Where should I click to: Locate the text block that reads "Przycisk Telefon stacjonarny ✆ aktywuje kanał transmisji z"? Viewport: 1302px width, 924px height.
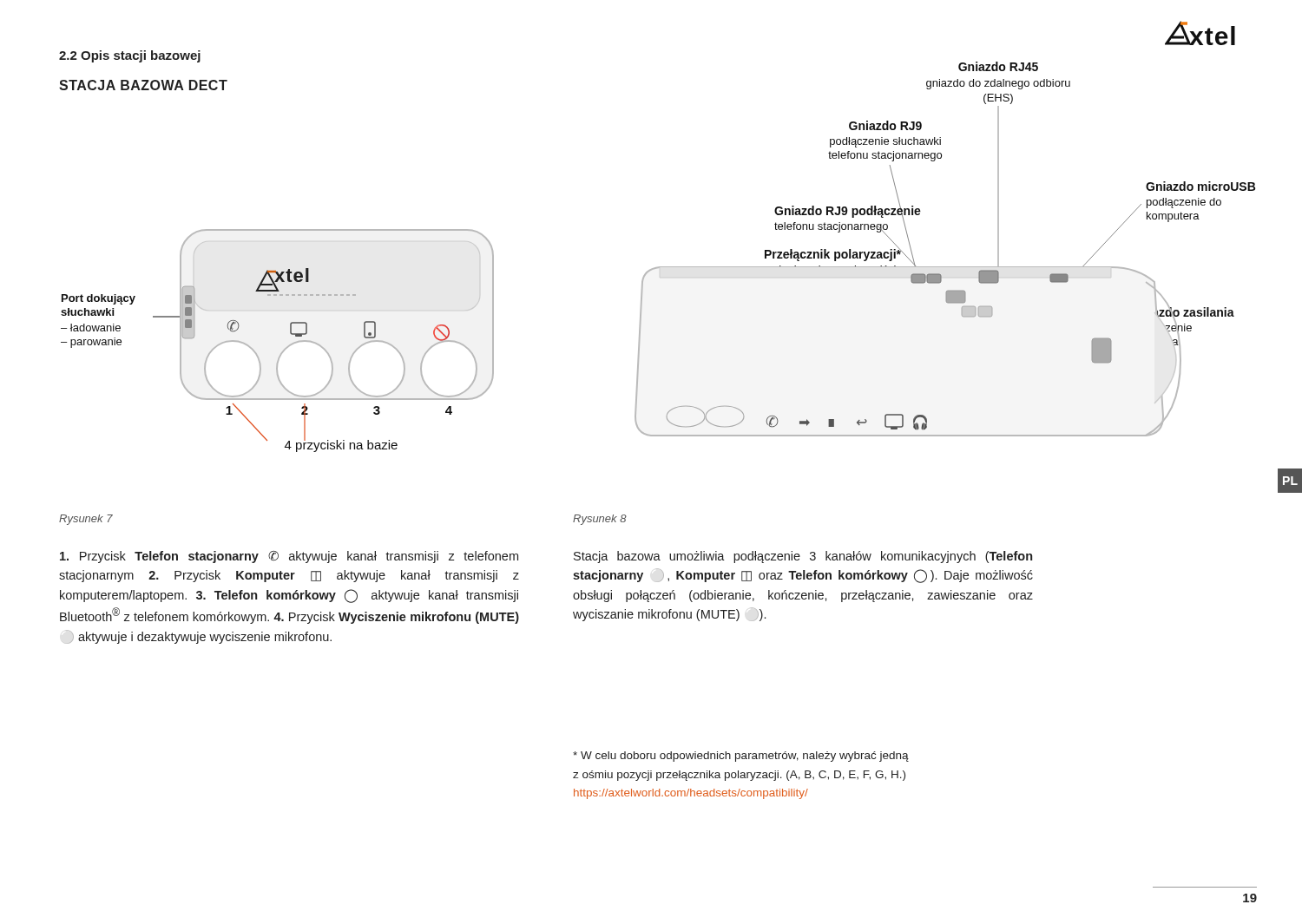[289, 596]
